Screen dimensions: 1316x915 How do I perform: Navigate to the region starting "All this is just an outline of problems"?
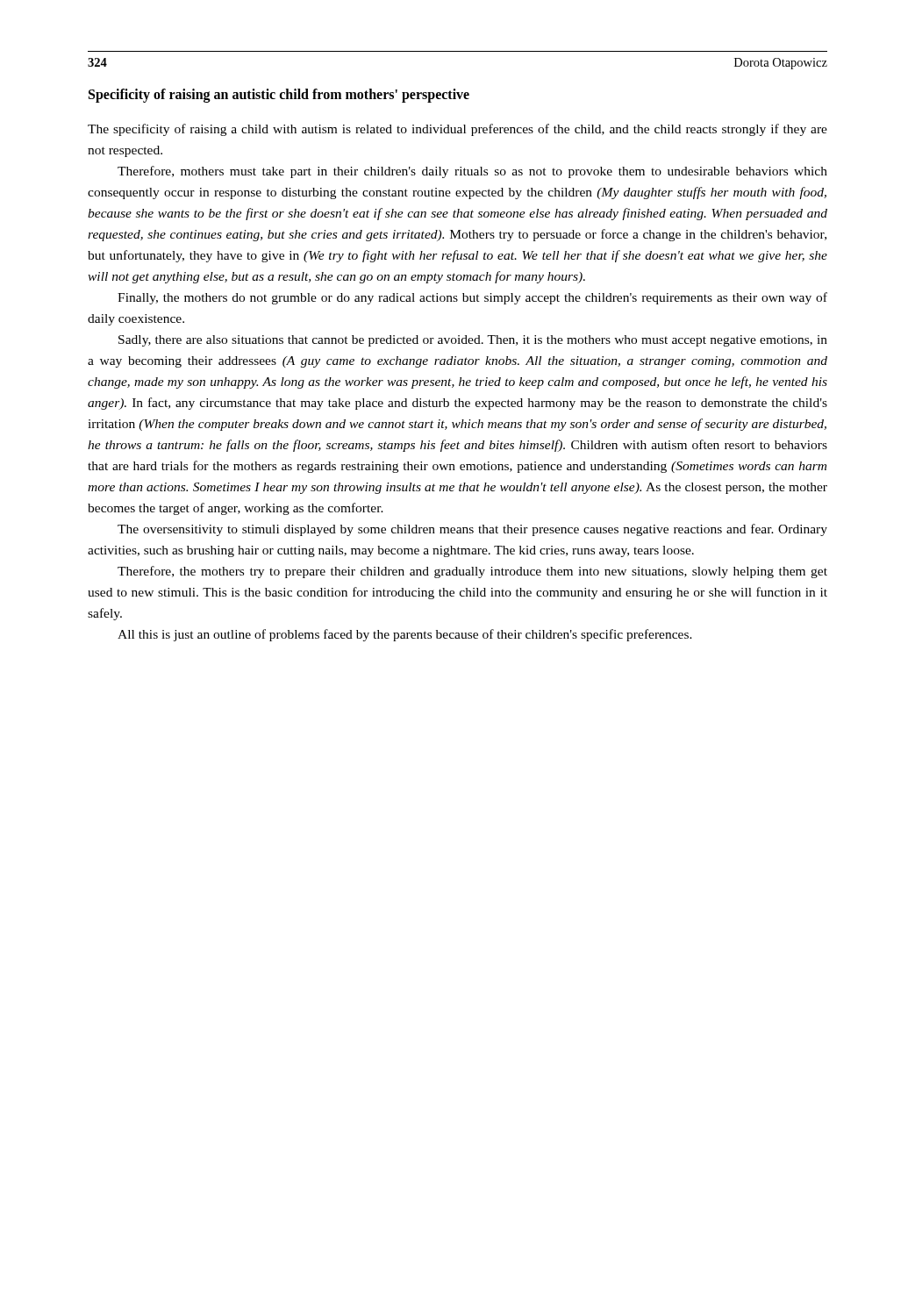tap(405, 634)
